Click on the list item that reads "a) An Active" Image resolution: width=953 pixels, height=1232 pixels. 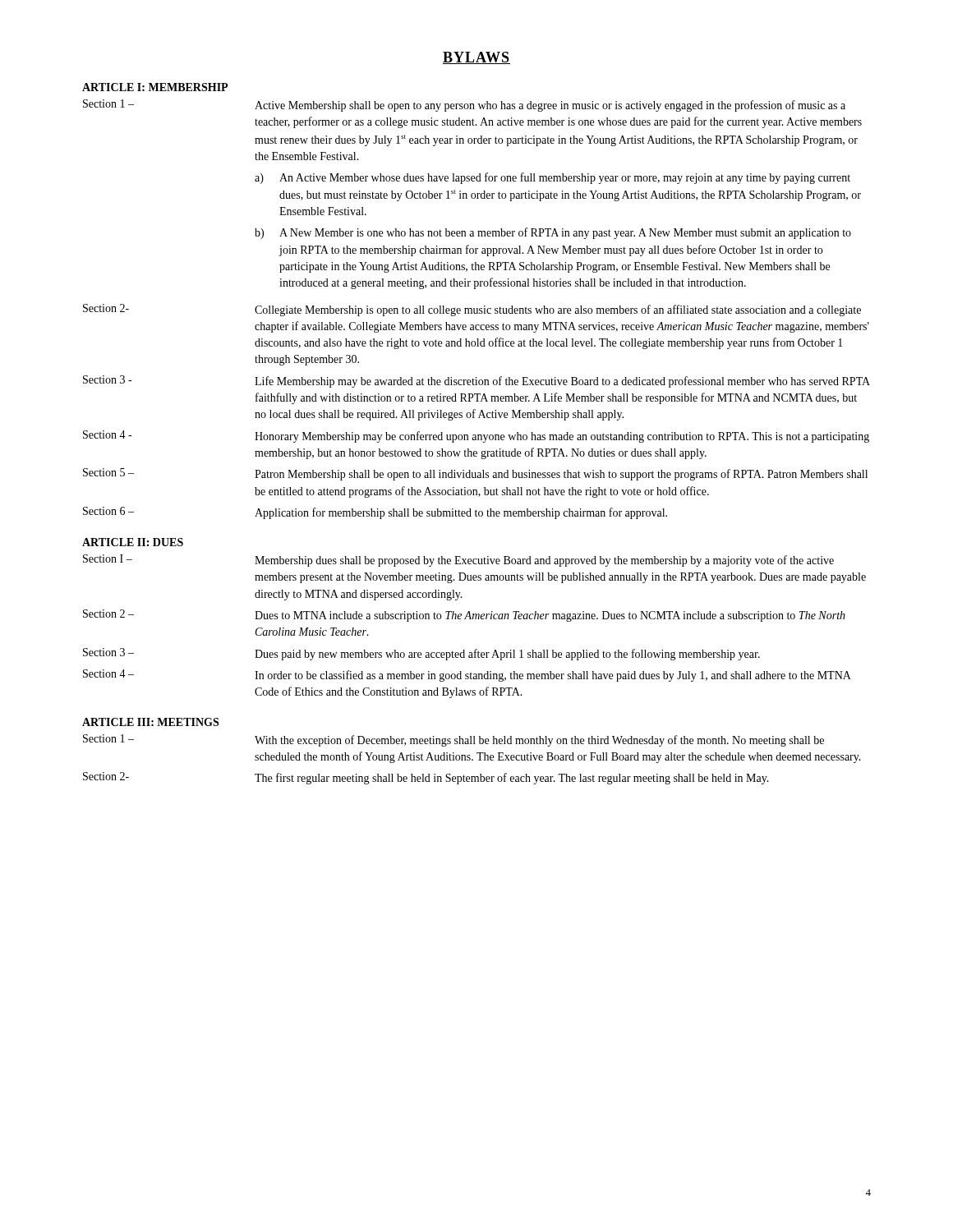[x=563, y=195]
